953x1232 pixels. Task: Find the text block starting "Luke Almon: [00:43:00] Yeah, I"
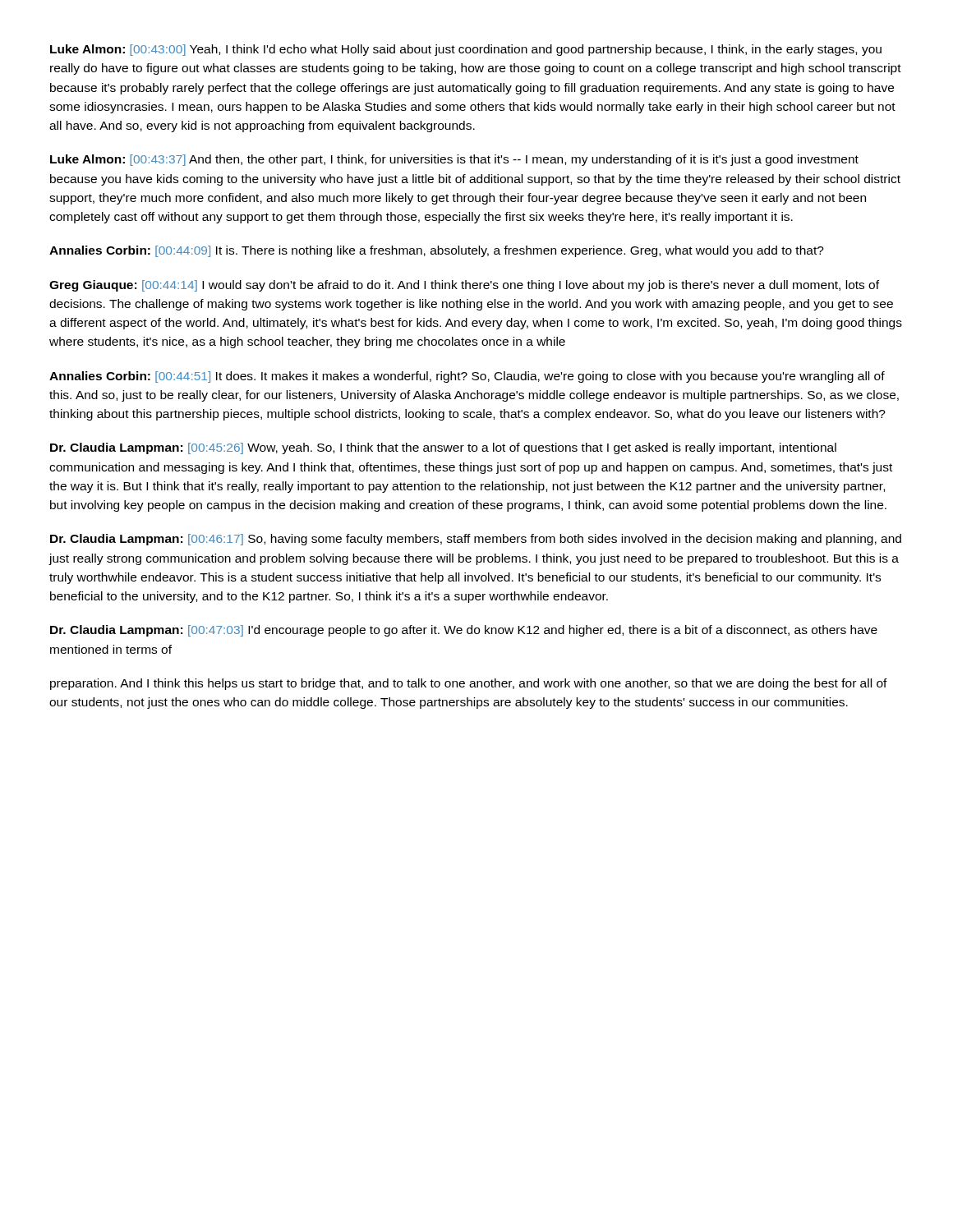(475, 87)
